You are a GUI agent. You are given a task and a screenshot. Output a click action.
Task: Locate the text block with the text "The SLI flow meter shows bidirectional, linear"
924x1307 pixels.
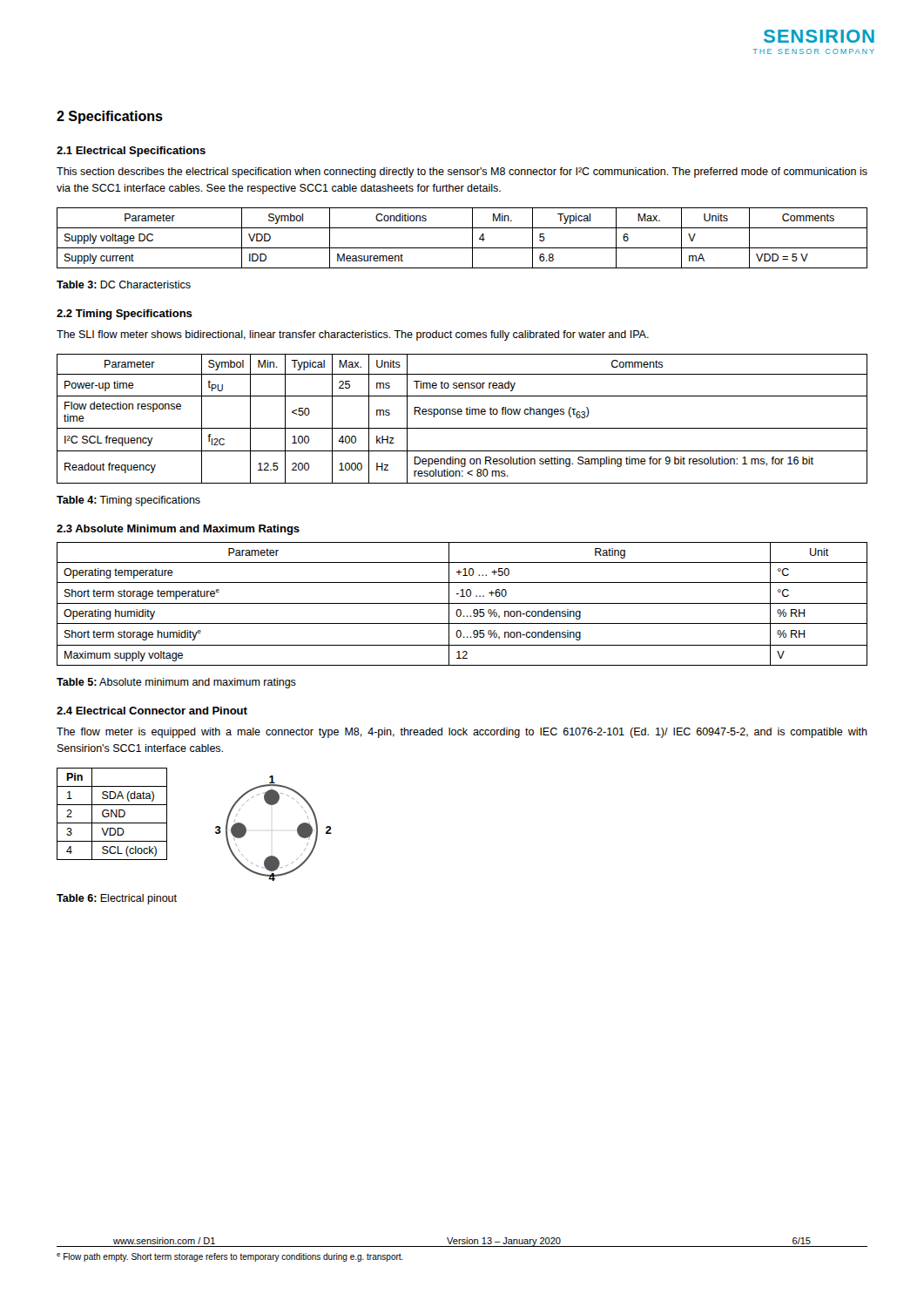pos(462,335)
